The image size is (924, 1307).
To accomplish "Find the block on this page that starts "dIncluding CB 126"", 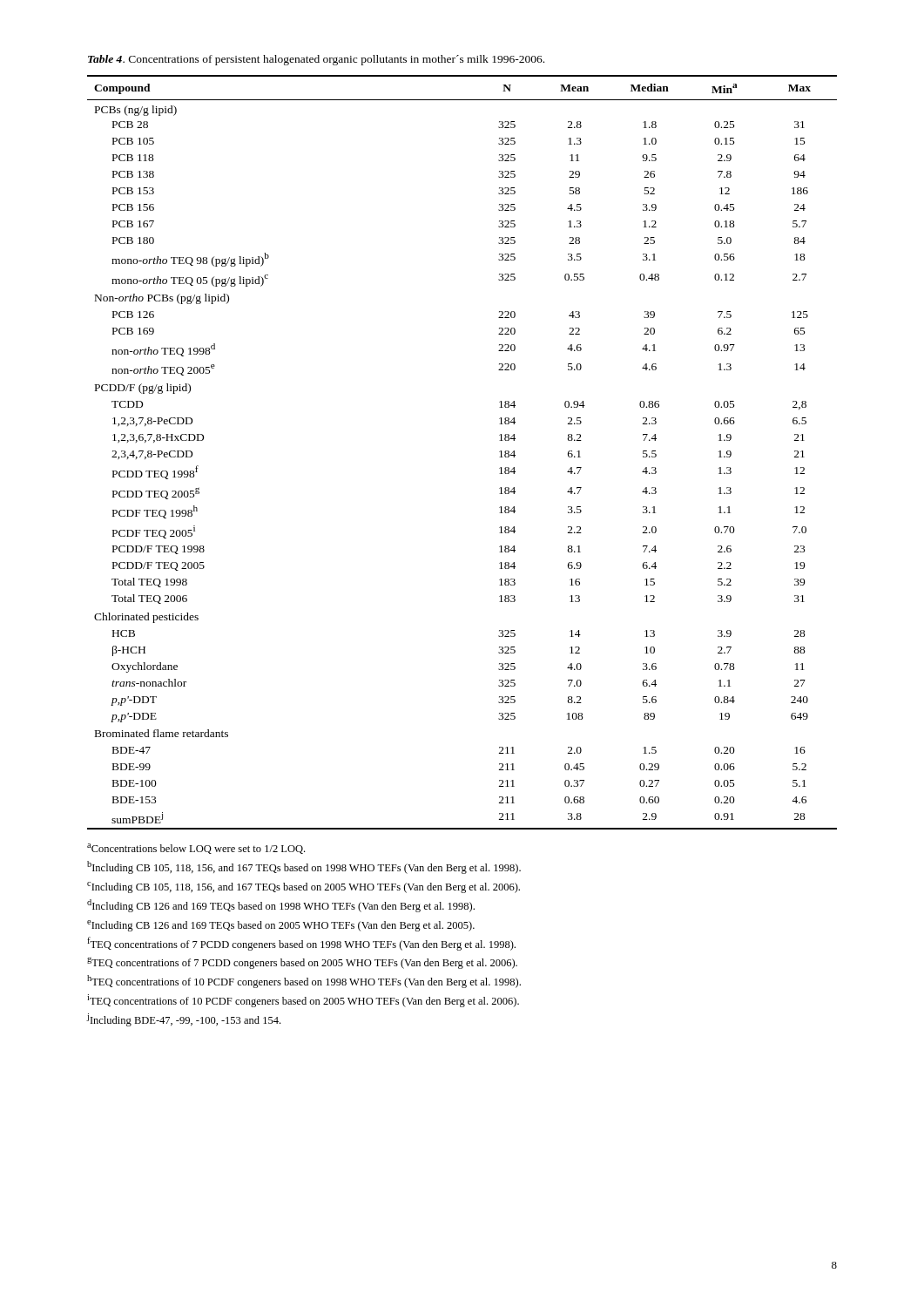I will (x=281, y=905).
